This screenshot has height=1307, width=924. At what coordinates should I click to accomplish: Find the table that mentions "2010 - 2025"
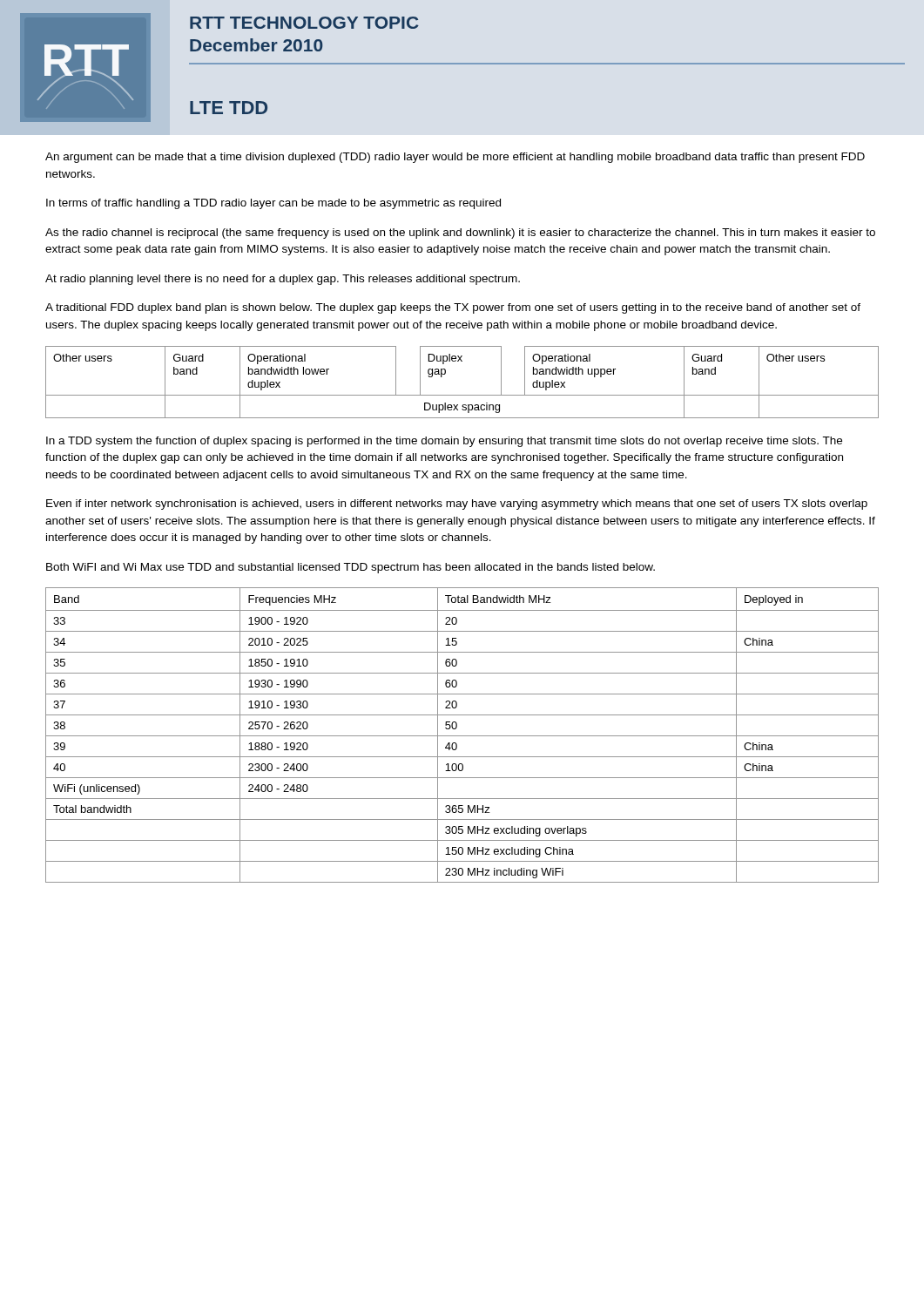tap(462, 735)
